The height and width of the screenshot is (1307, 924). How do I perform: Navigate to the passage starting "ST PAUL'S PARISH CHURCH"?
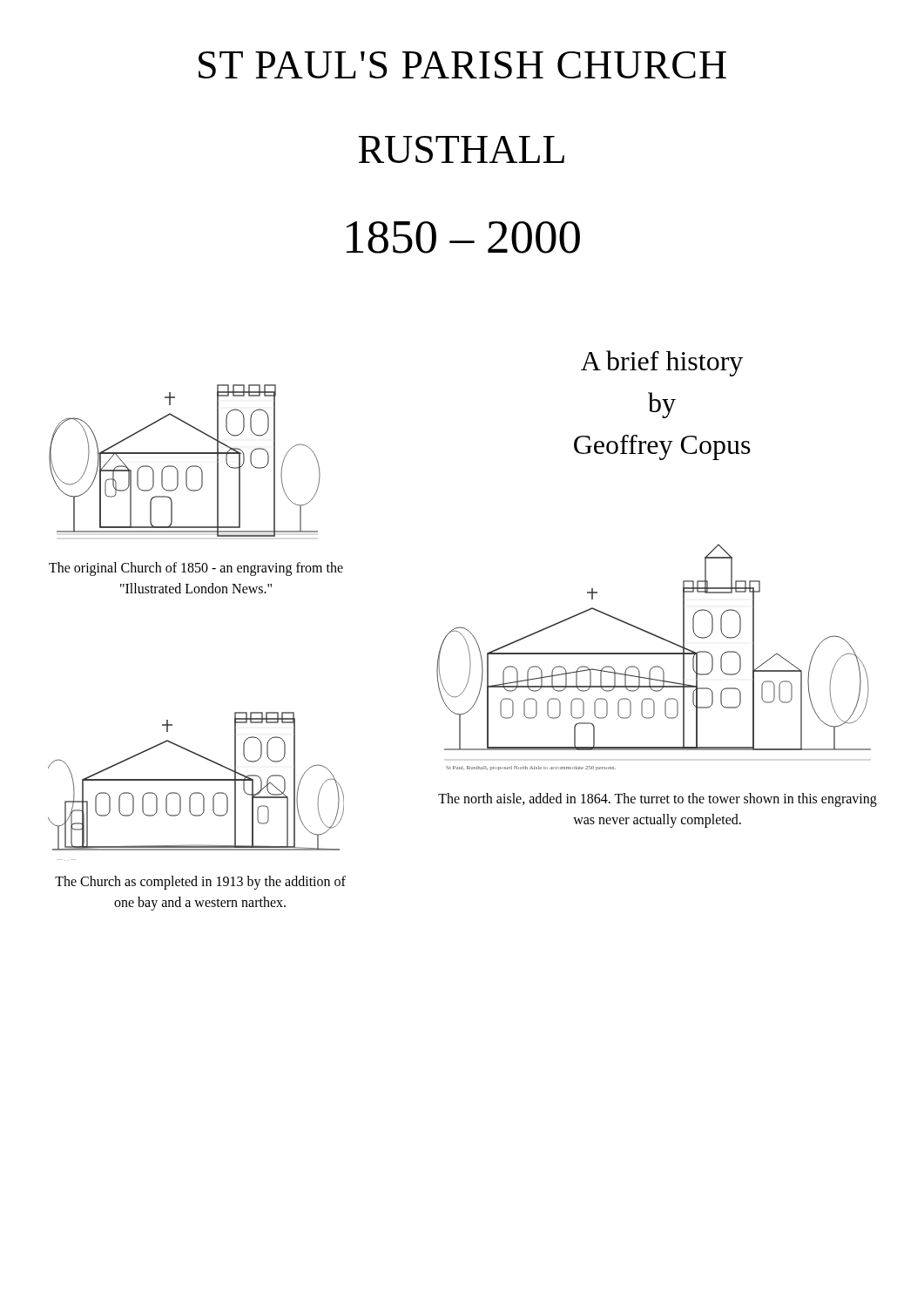(x=462, y=65)
